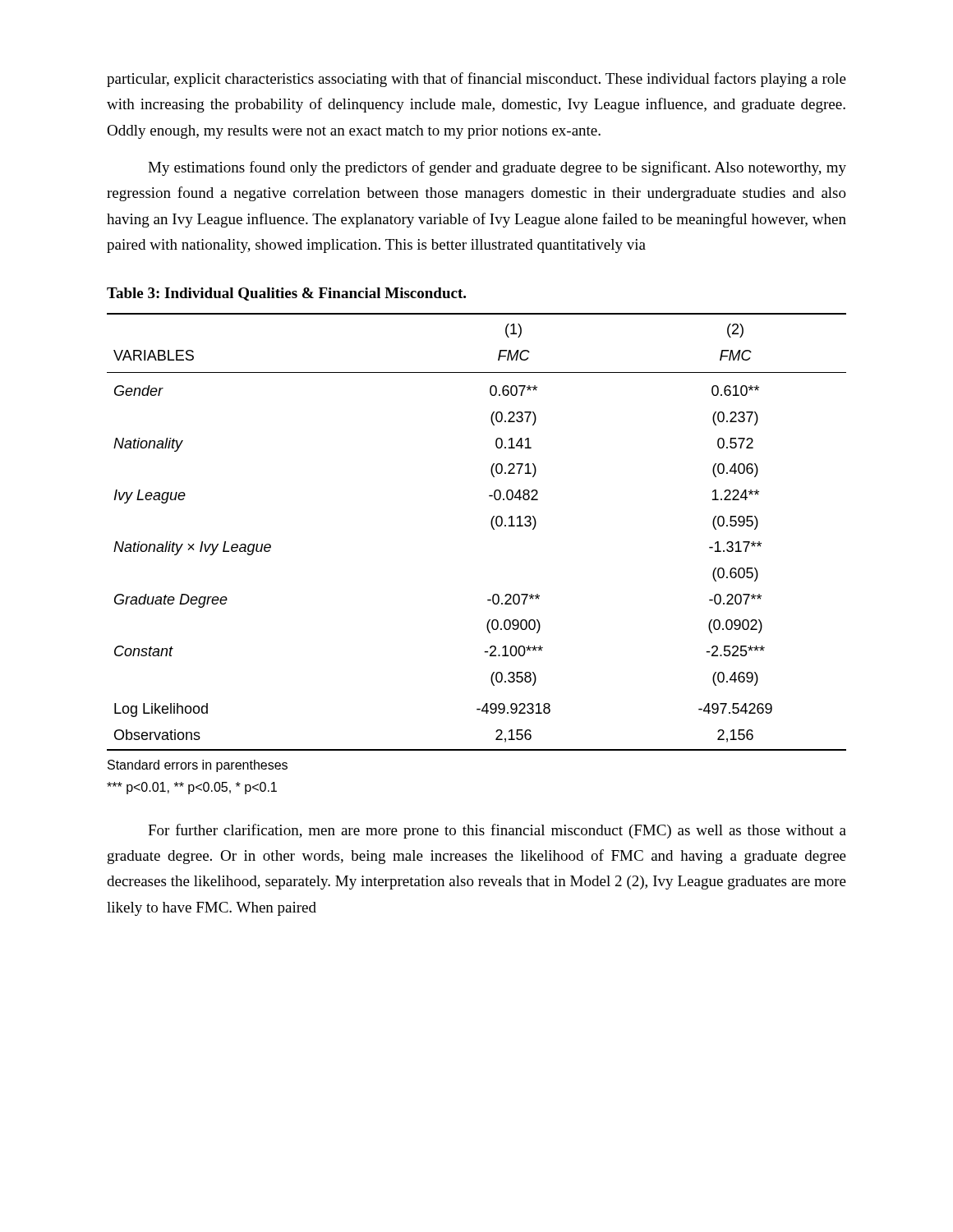Select the passage starting "particular, explicit characteristics"
This screenshot has height=1232, width=953.
pyautogui.click(x=476, y=104)
